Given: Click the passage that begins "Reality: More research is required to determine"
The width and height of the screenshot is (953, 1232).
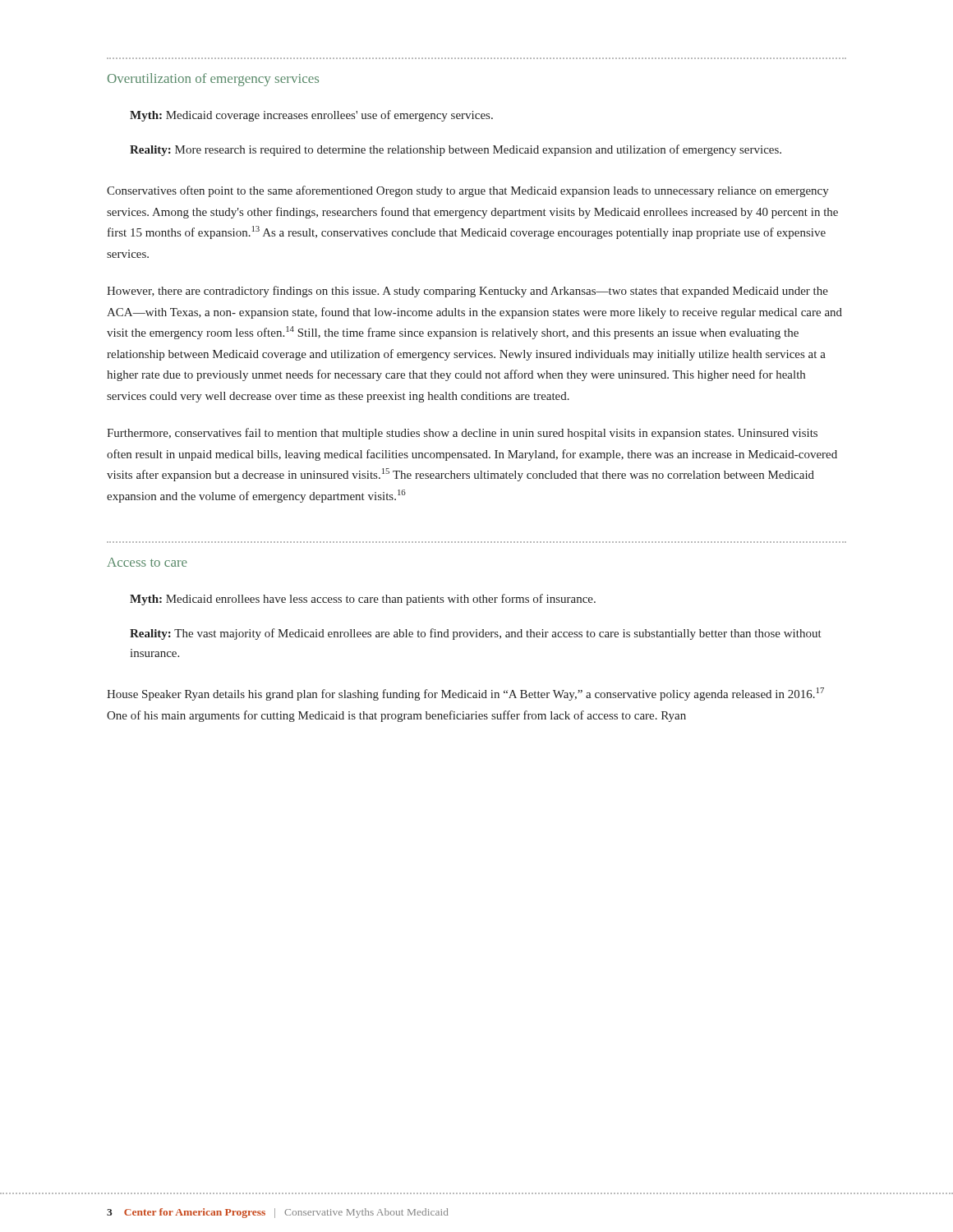Looking at the screenshot, I should pos(456,150).
